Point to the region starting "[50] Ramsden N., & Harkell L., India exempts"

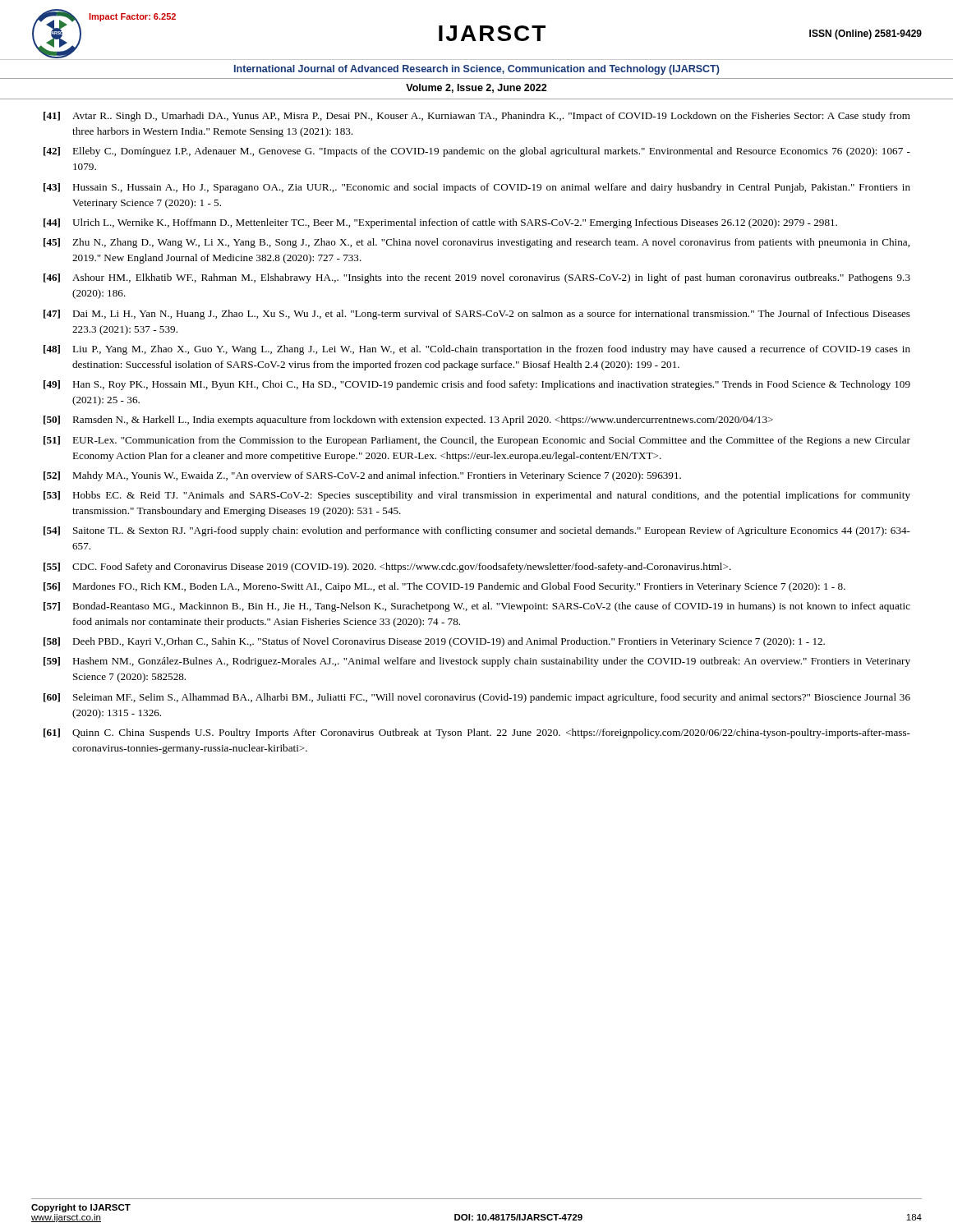pos(476,420)
